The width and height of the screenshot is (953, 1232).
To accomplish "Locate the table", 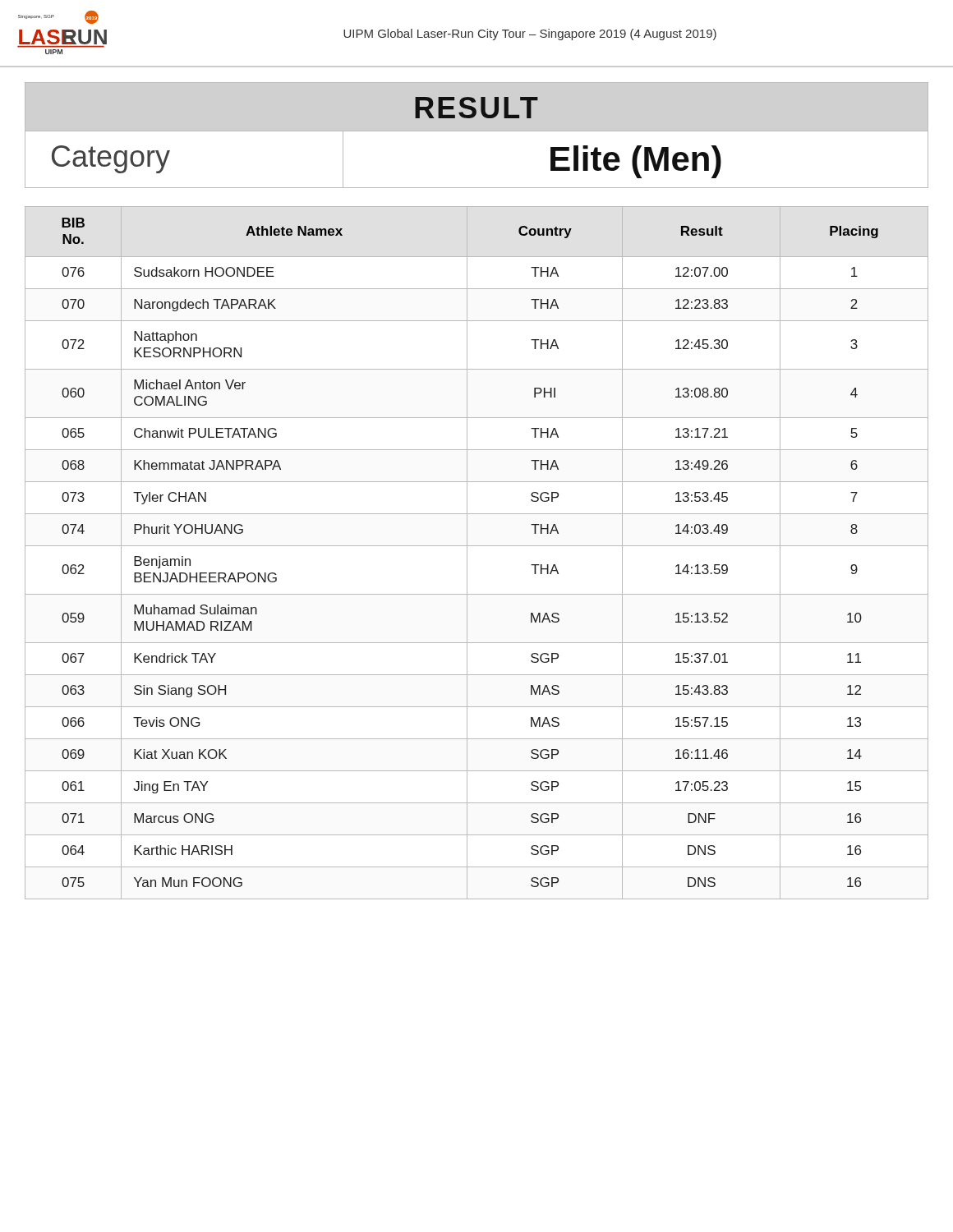I will click(476, 553).
